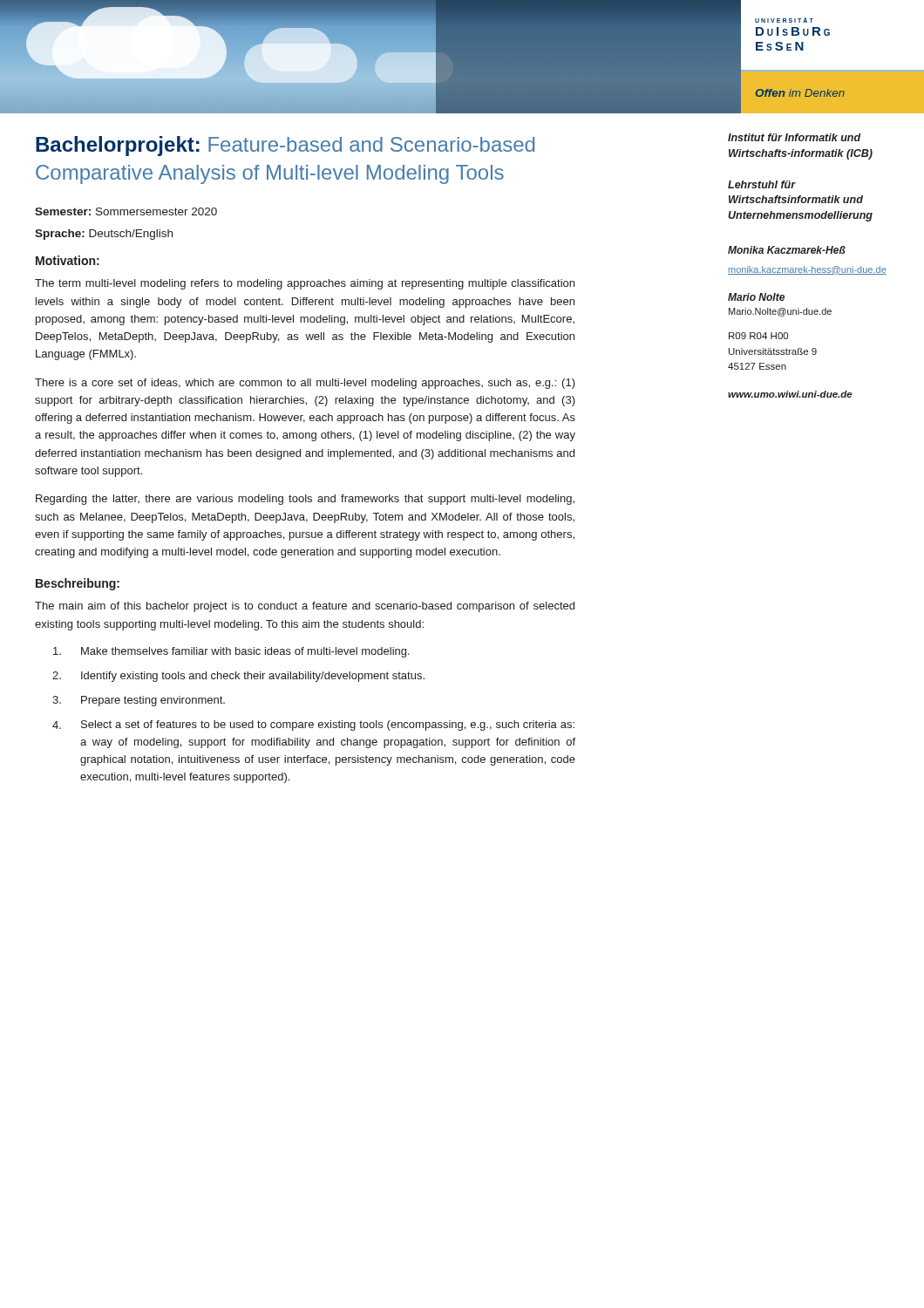This screenshot has height=1308, width=924.
Task: Point to the block beginning "There is a"
Action: [x=305, y=426]
